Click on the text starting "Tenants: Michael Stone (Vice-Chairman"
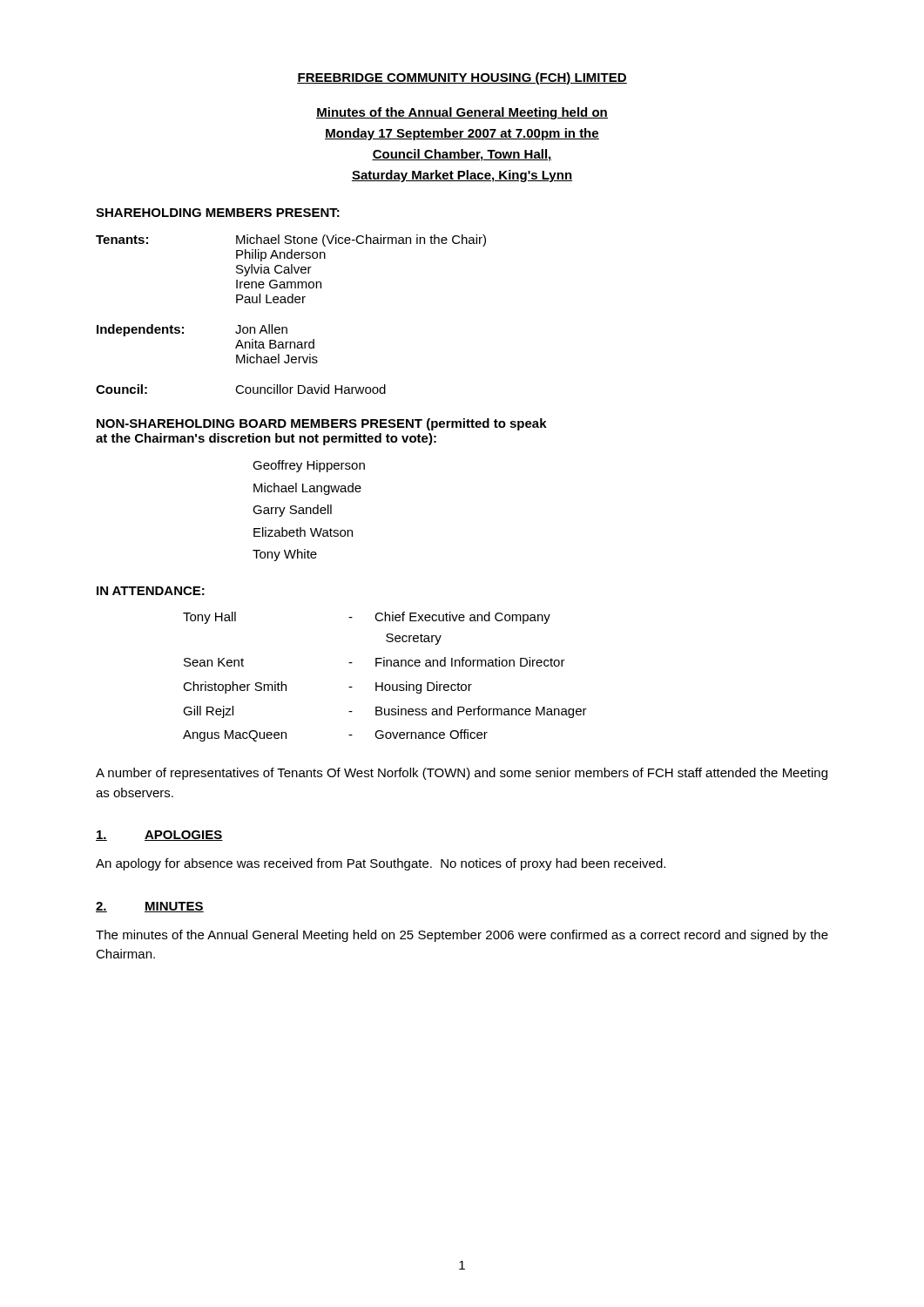Image resolution: width=924 pixels, height=1307 pixels. coord(291,240)
